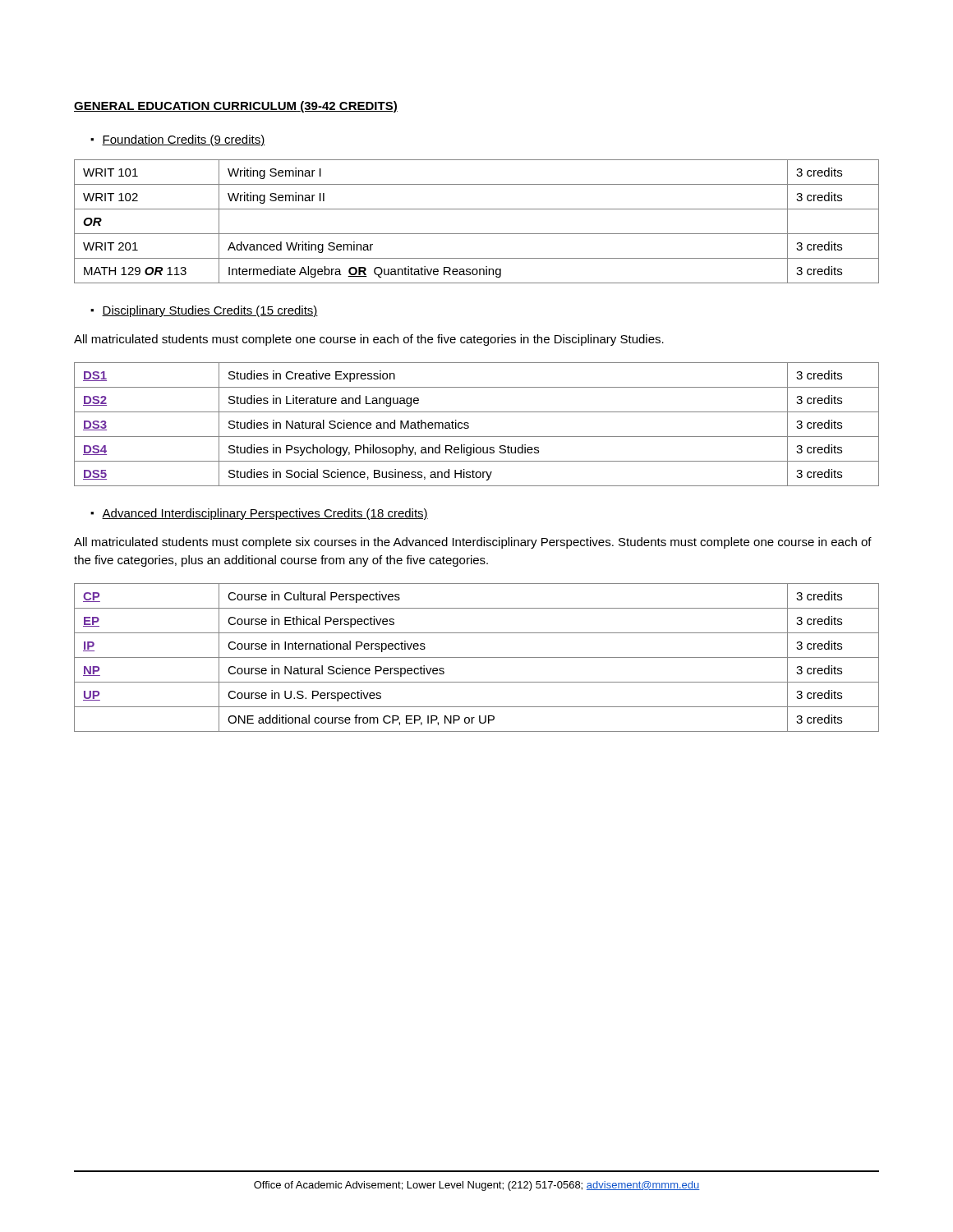
Task: Select the section header that says "GENERAL EDUCATION CURRICULUM (39-42 CREDITS)"
Action: [236, 106]
